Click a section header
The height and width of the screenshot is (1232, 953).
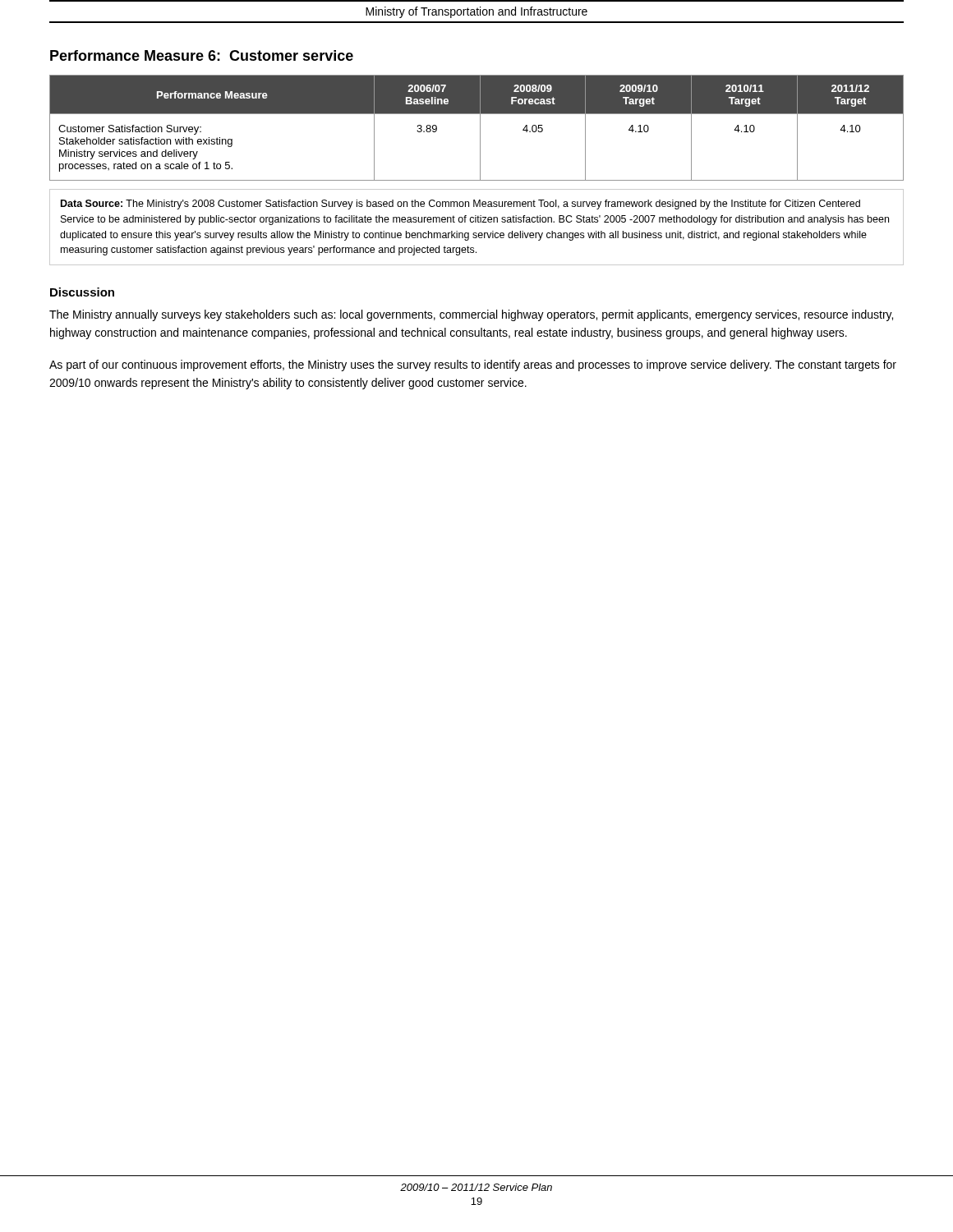coord(82,292)
